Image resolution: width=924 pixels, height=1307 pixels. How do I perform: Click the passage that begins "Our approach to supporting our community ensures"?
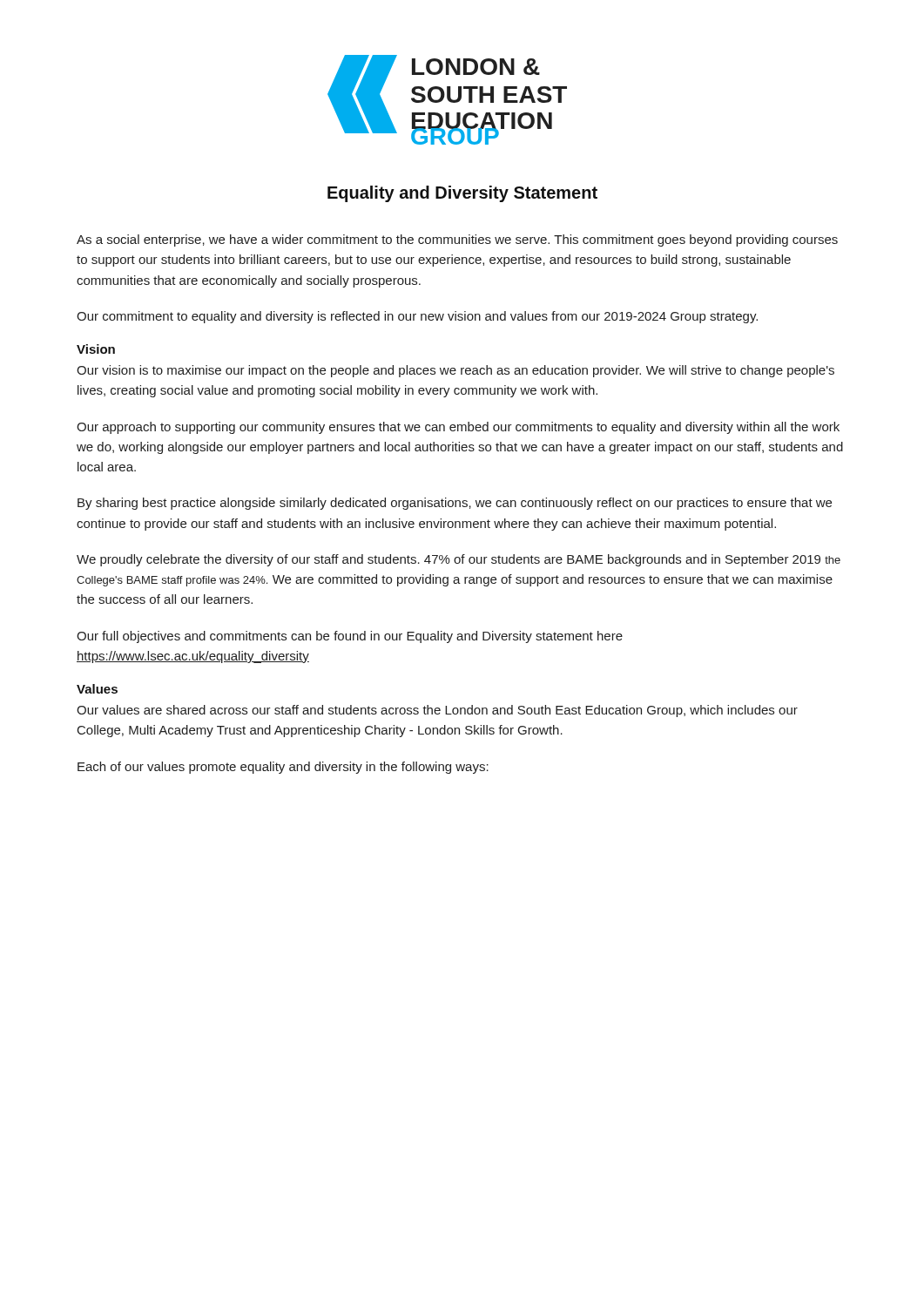click(460, 446)
